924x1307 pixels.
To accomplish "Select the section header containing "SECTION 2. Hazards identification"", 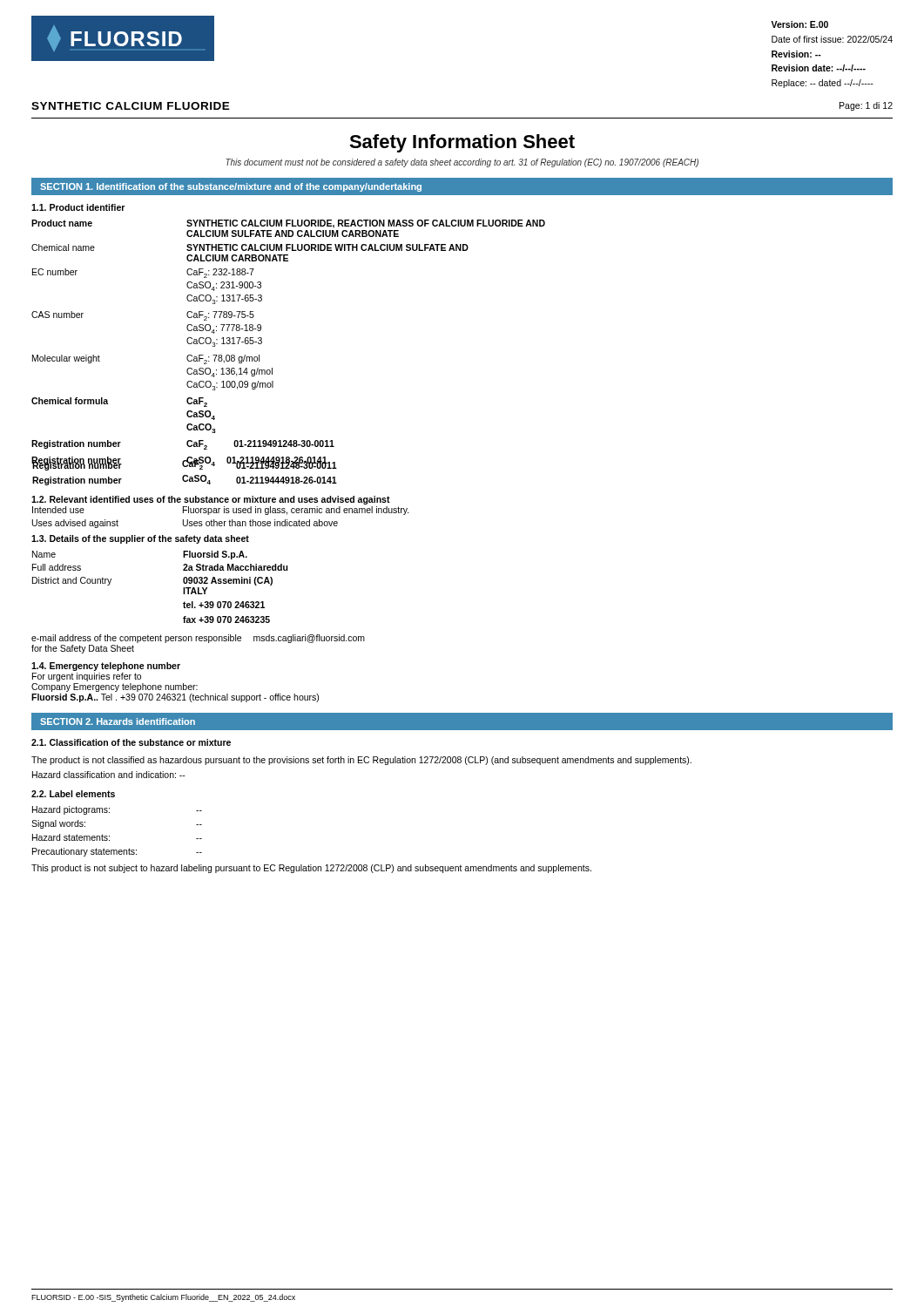I will click(x=118, y=722).
